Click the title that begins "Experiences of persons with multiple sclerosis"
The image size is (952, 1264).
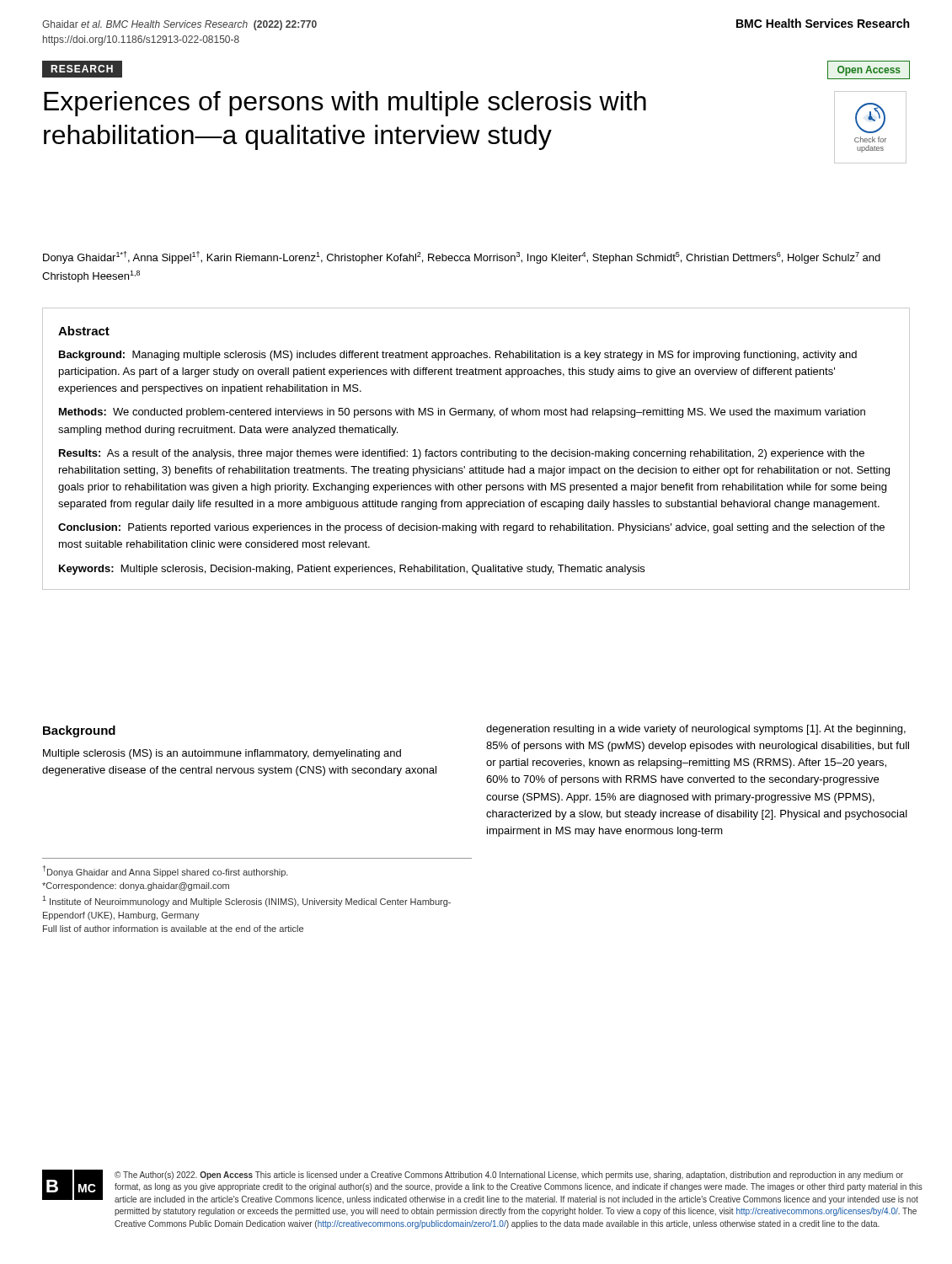pos(421,118)
